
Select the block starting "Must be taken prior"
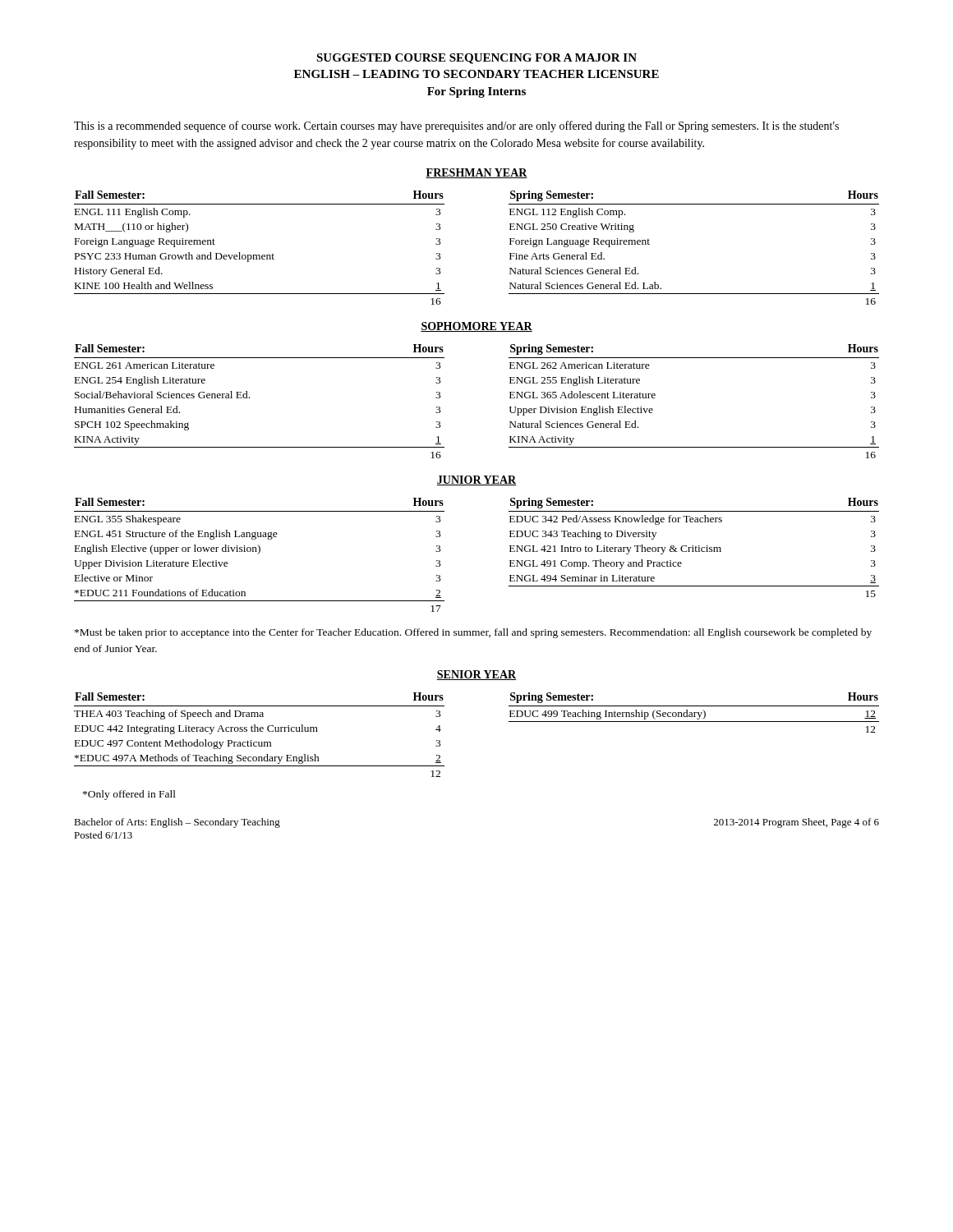click(473, 640)
